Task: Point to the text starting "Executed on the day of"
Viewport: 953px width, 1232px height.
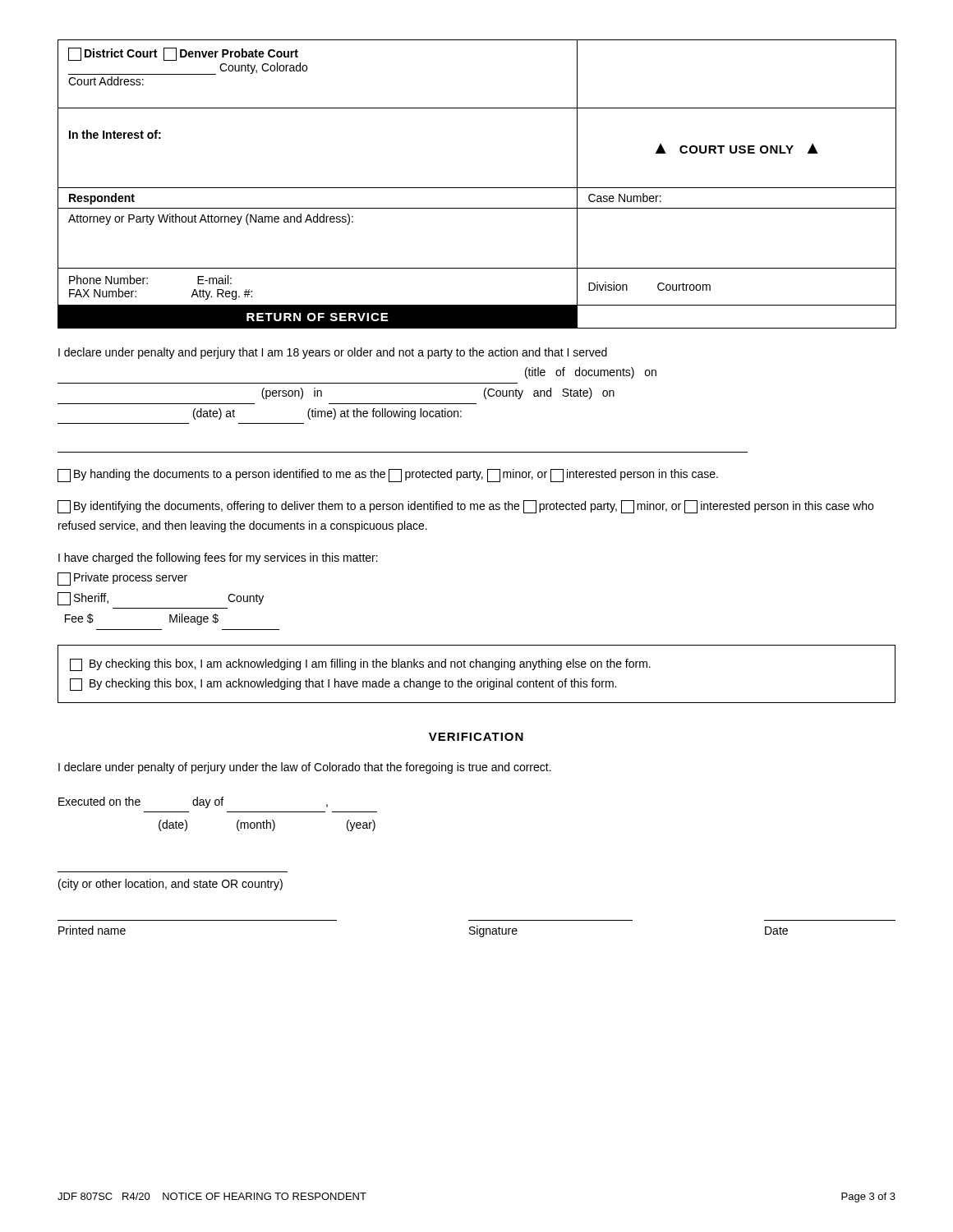Action: tap(217, 802)
